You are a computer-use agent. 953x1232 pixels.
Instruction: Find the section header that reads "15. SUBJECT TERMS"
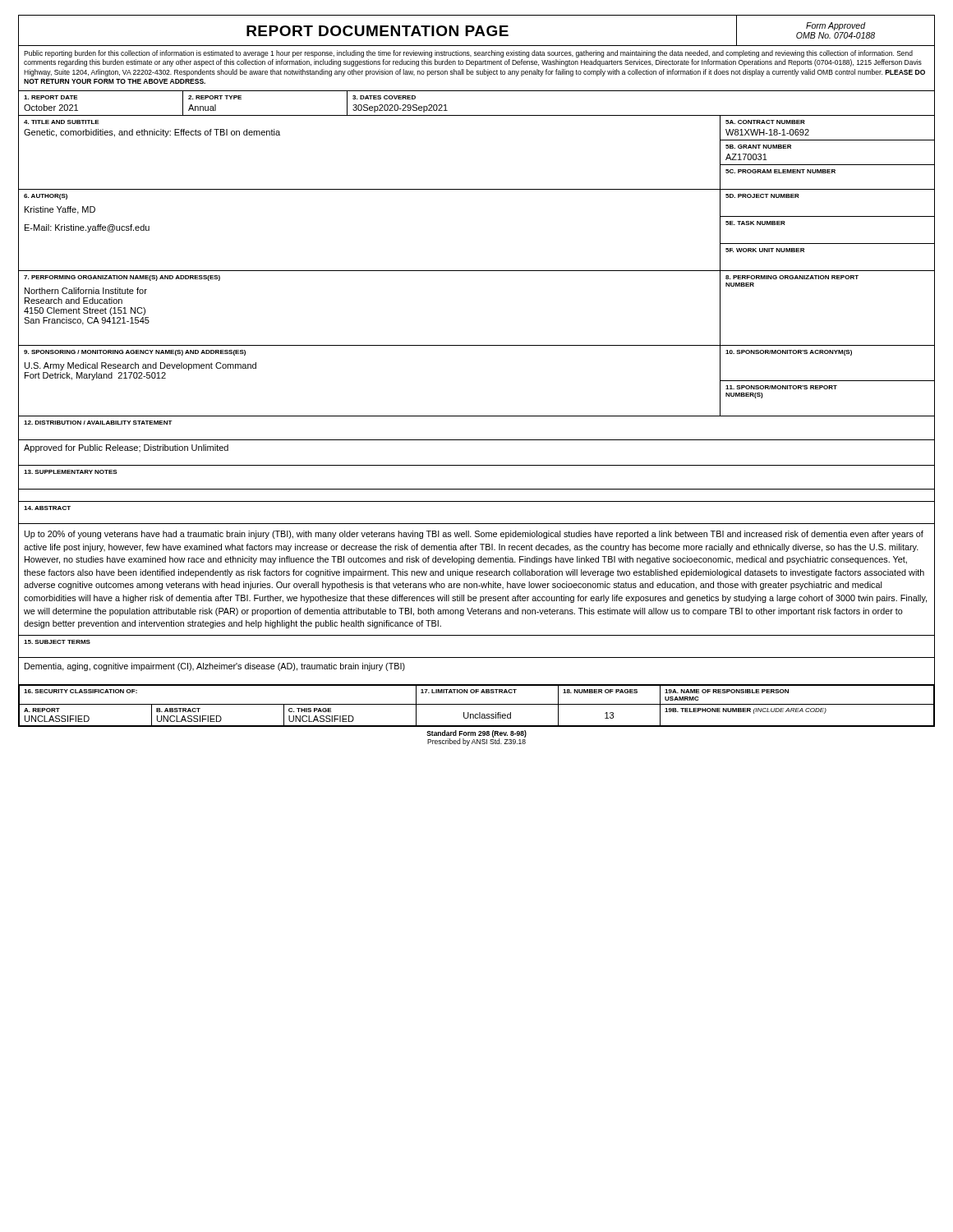pyautogui.click(x=476, y=642)
